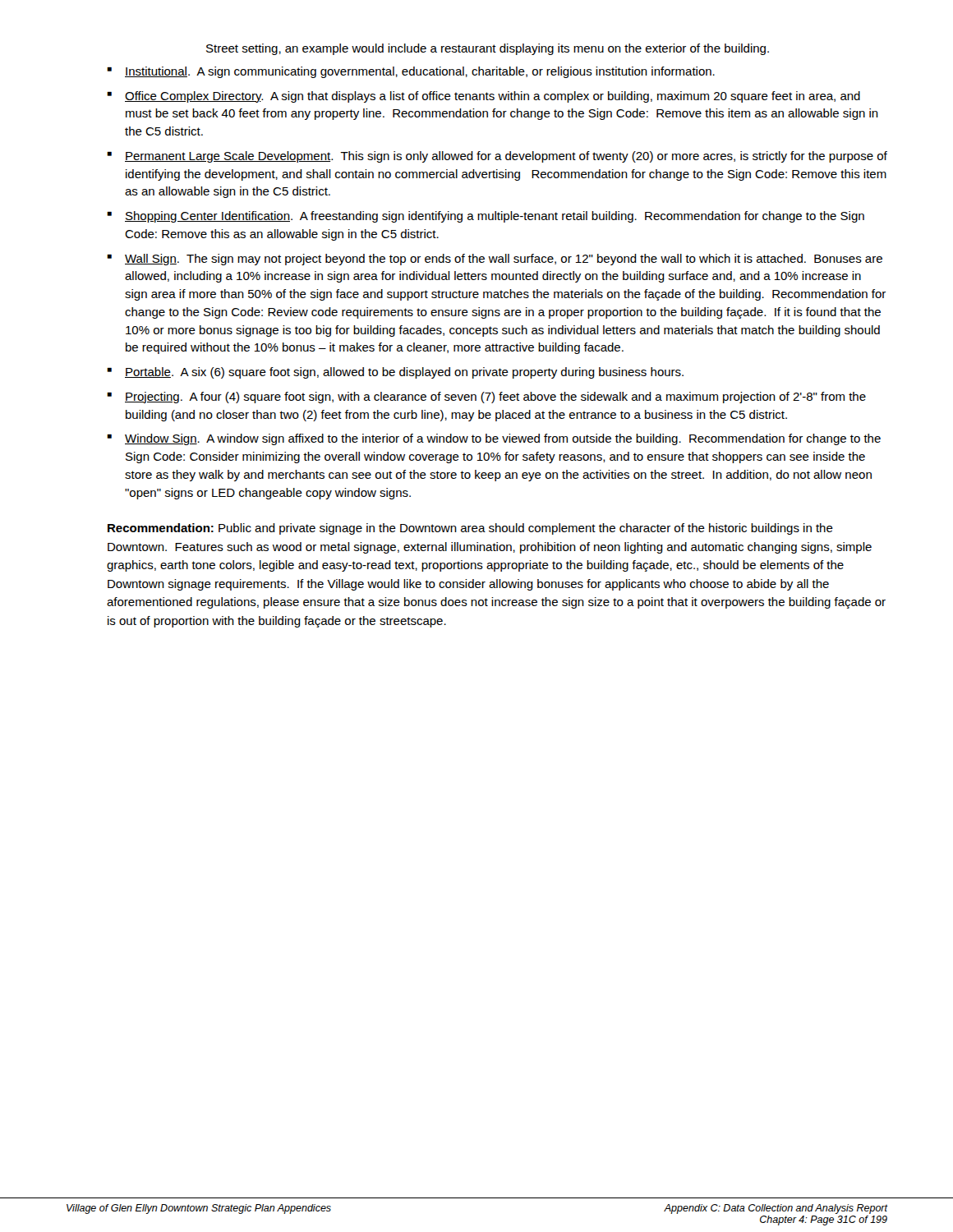953x1232 pixels.
Task: Navigate to the region starting "Street setting, an example would"
Action: [x=488, y=48]
